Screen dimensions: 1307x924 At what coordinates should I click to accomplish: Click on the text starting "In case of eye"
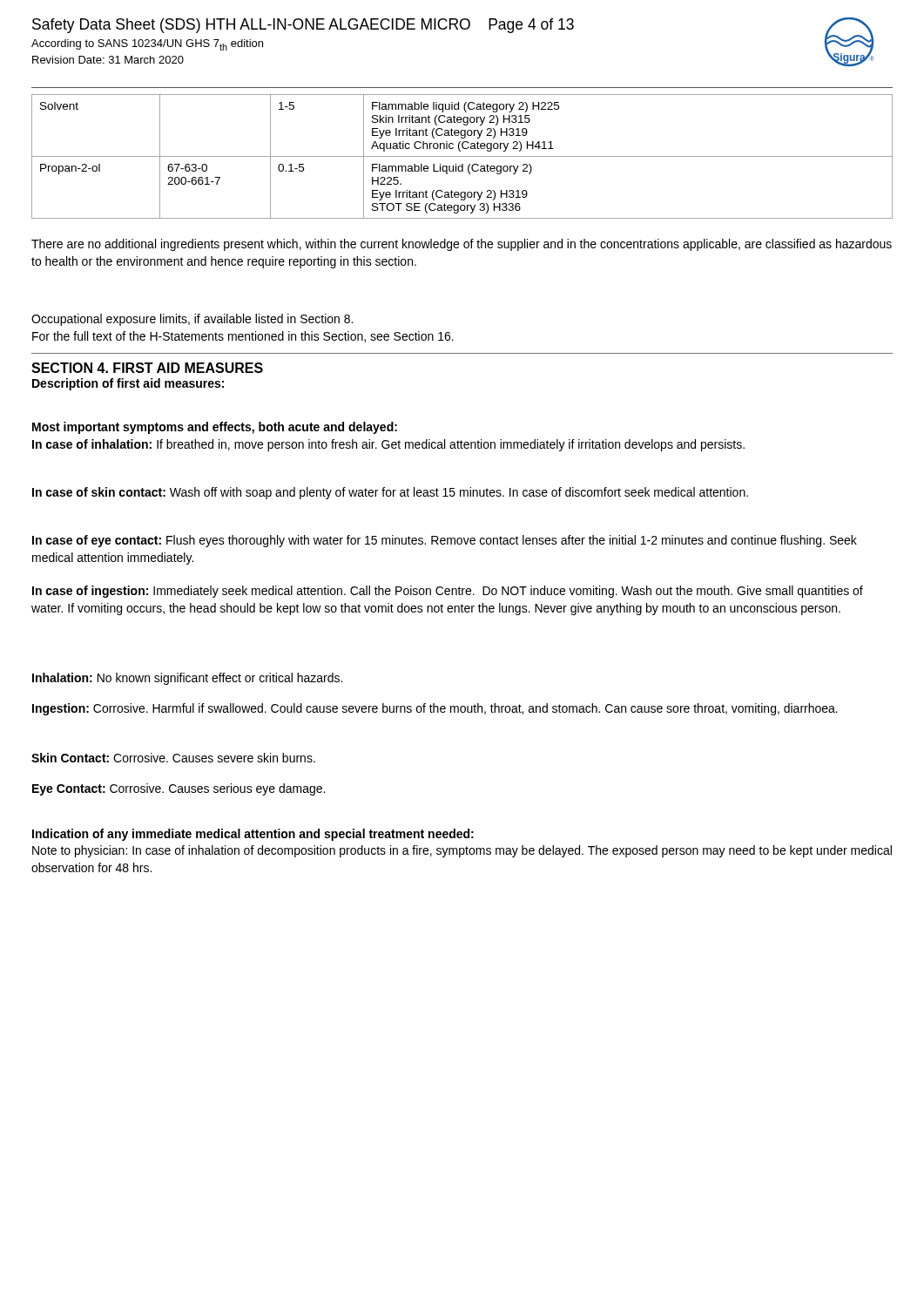pyautogui.click(x=462, y=549)
